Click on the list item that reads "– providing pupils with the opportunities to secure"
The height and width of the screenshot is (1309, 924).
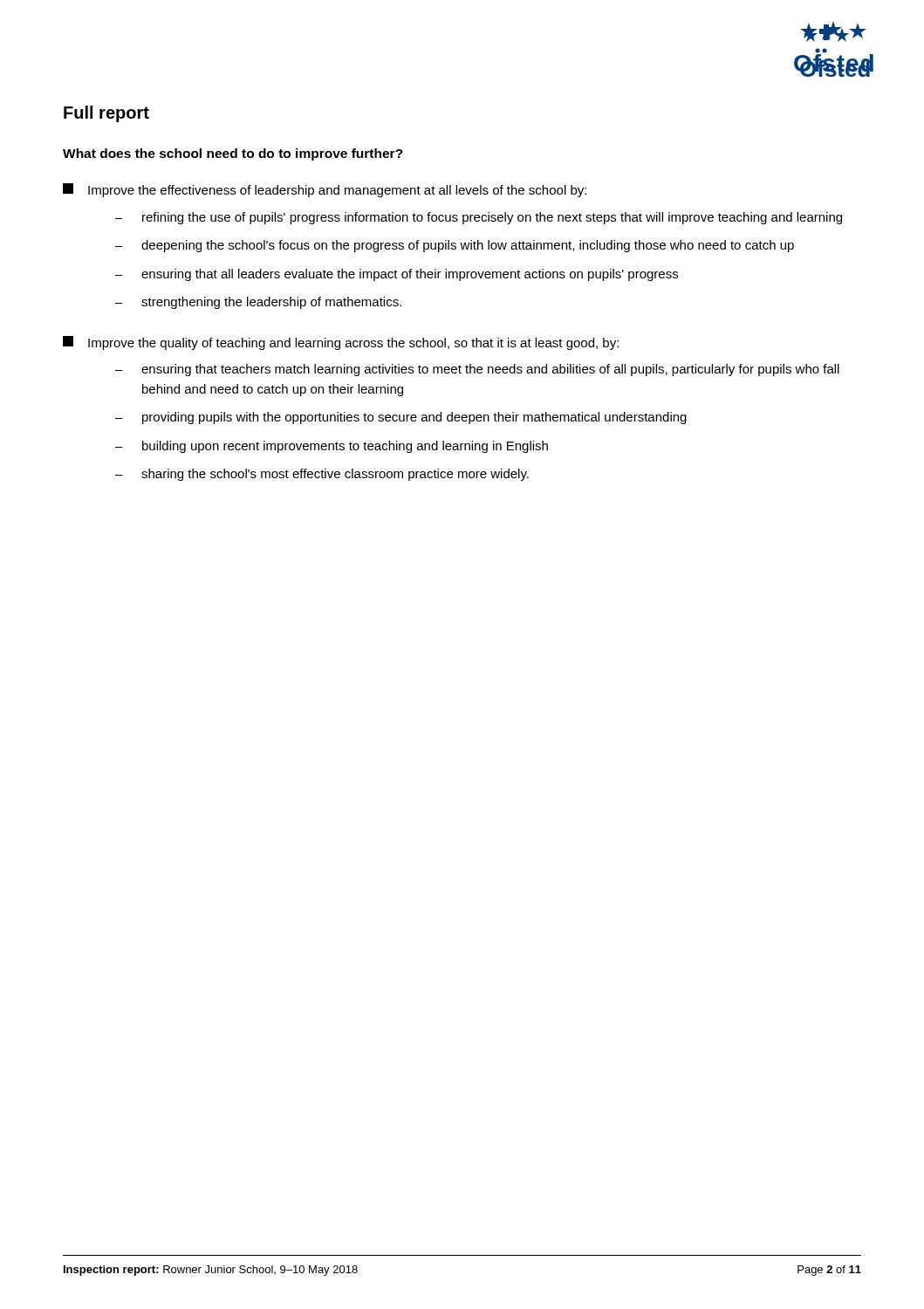401,417
